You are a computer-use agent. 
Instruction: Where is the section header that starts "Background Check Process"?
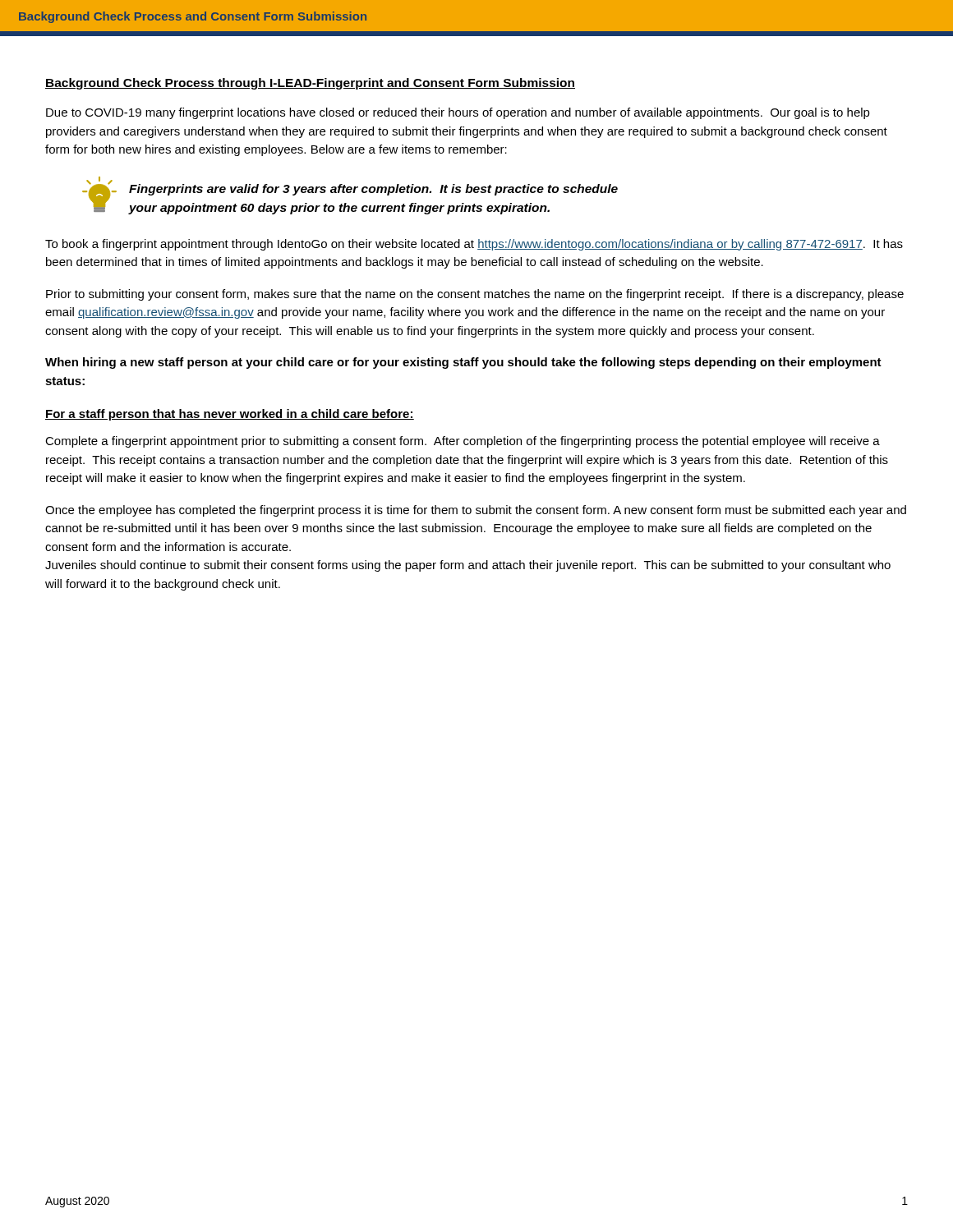tap(310, 83)
